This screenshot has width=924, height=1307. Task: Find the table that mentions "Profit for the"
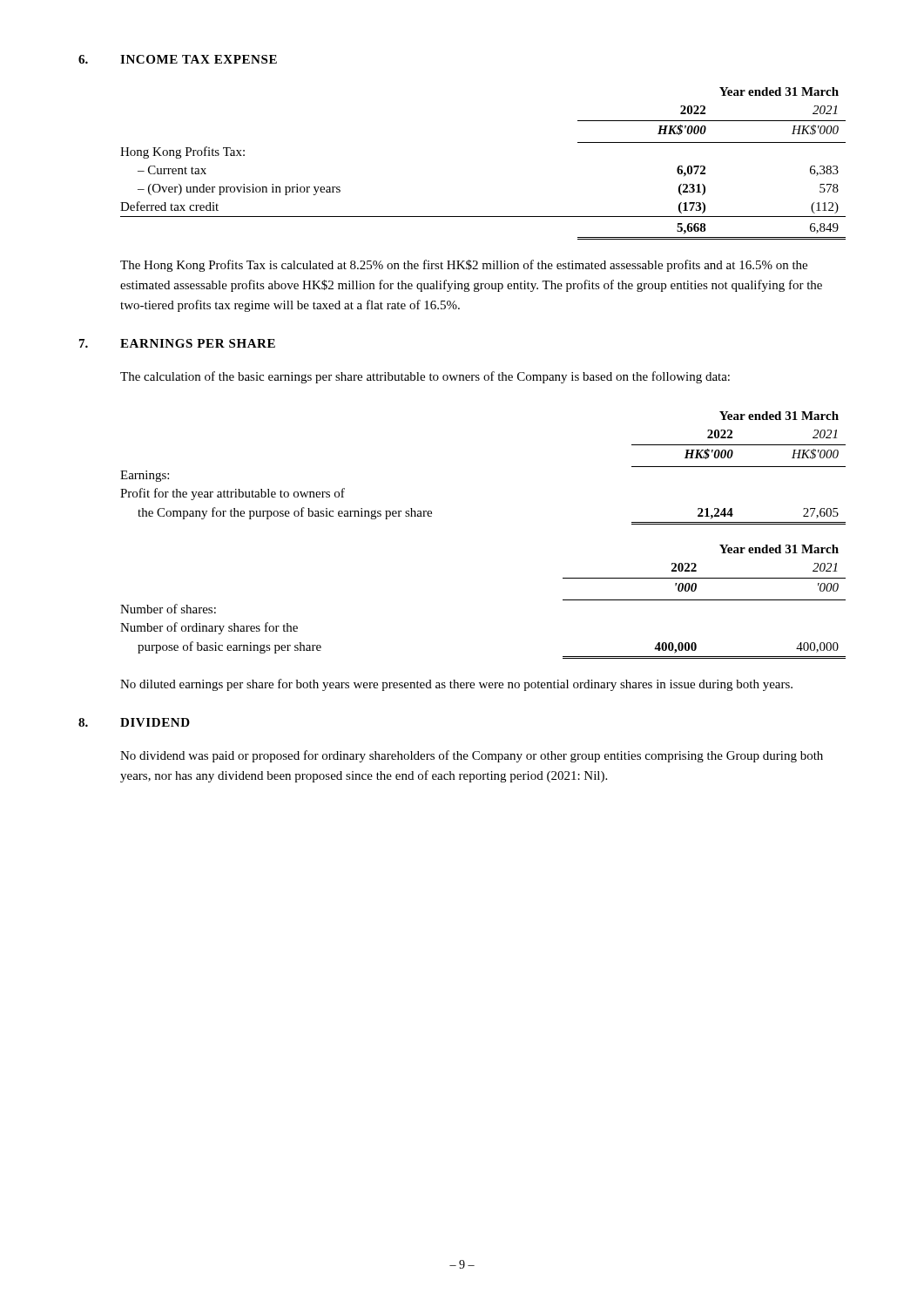tap(483, 465)
